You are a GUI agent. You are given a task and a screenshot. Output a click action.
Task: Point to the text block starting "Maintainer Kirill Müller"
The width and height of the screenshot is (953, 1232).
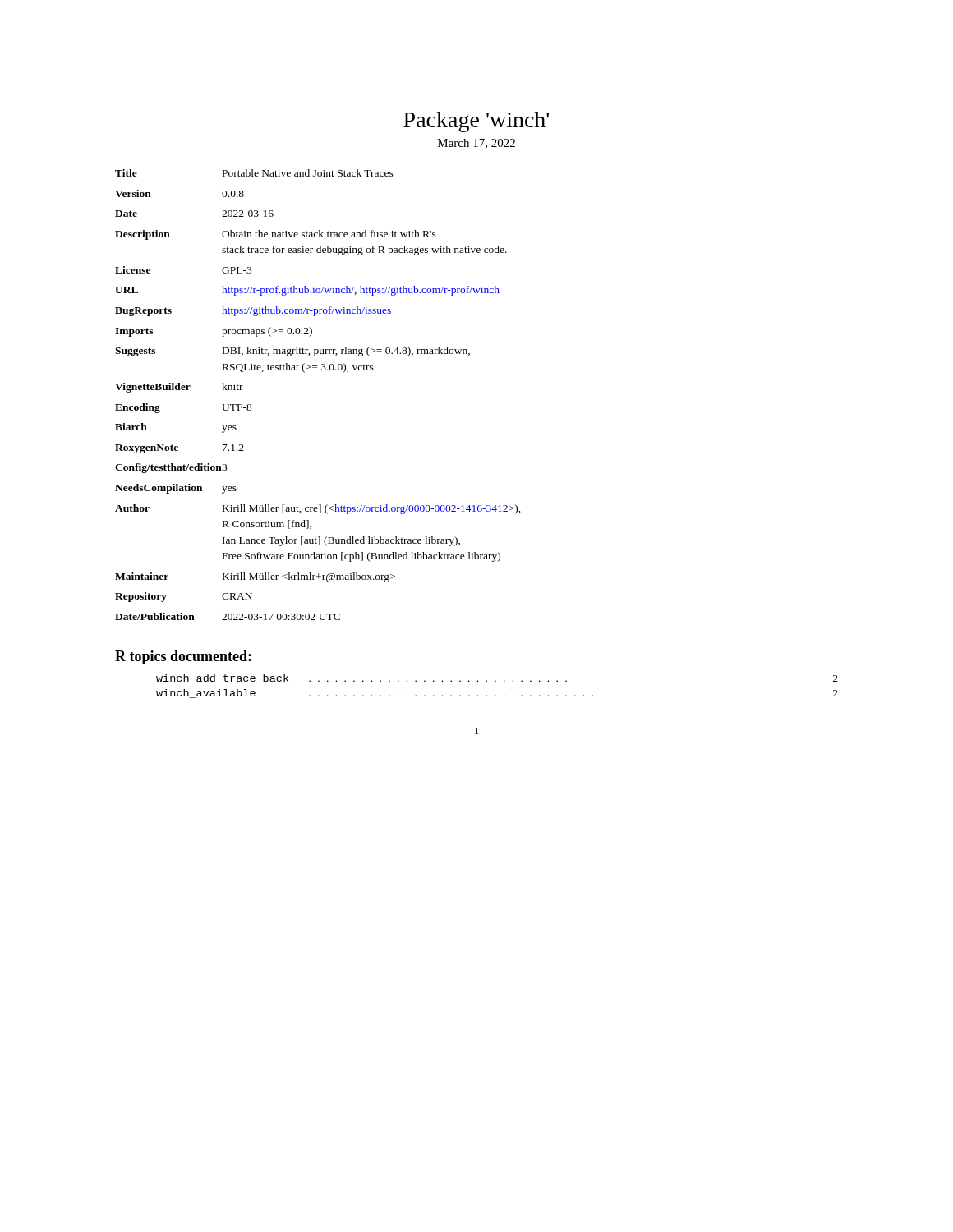[x=255, y=577]
